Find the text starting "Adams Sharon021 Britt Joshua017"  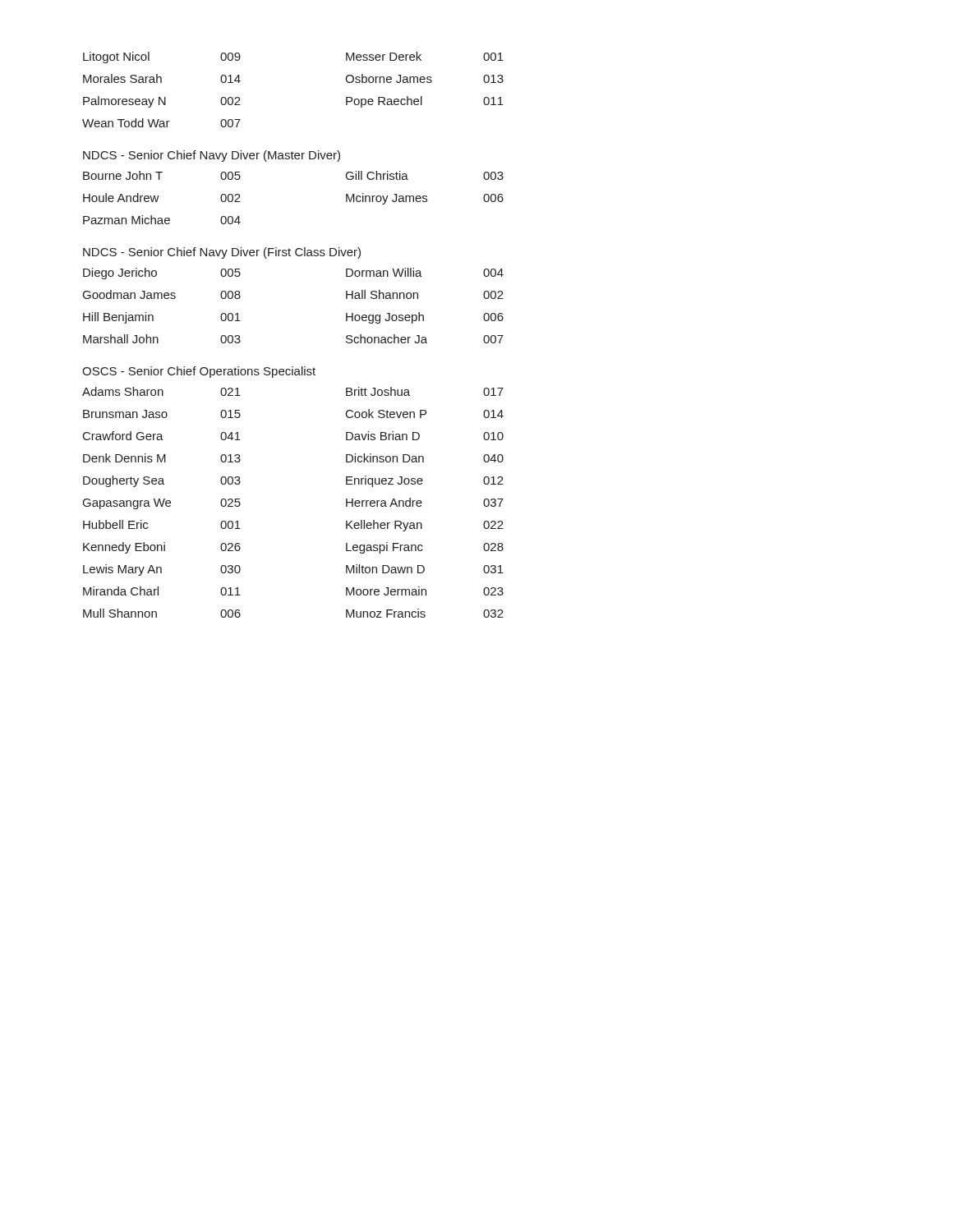(128, 391)
